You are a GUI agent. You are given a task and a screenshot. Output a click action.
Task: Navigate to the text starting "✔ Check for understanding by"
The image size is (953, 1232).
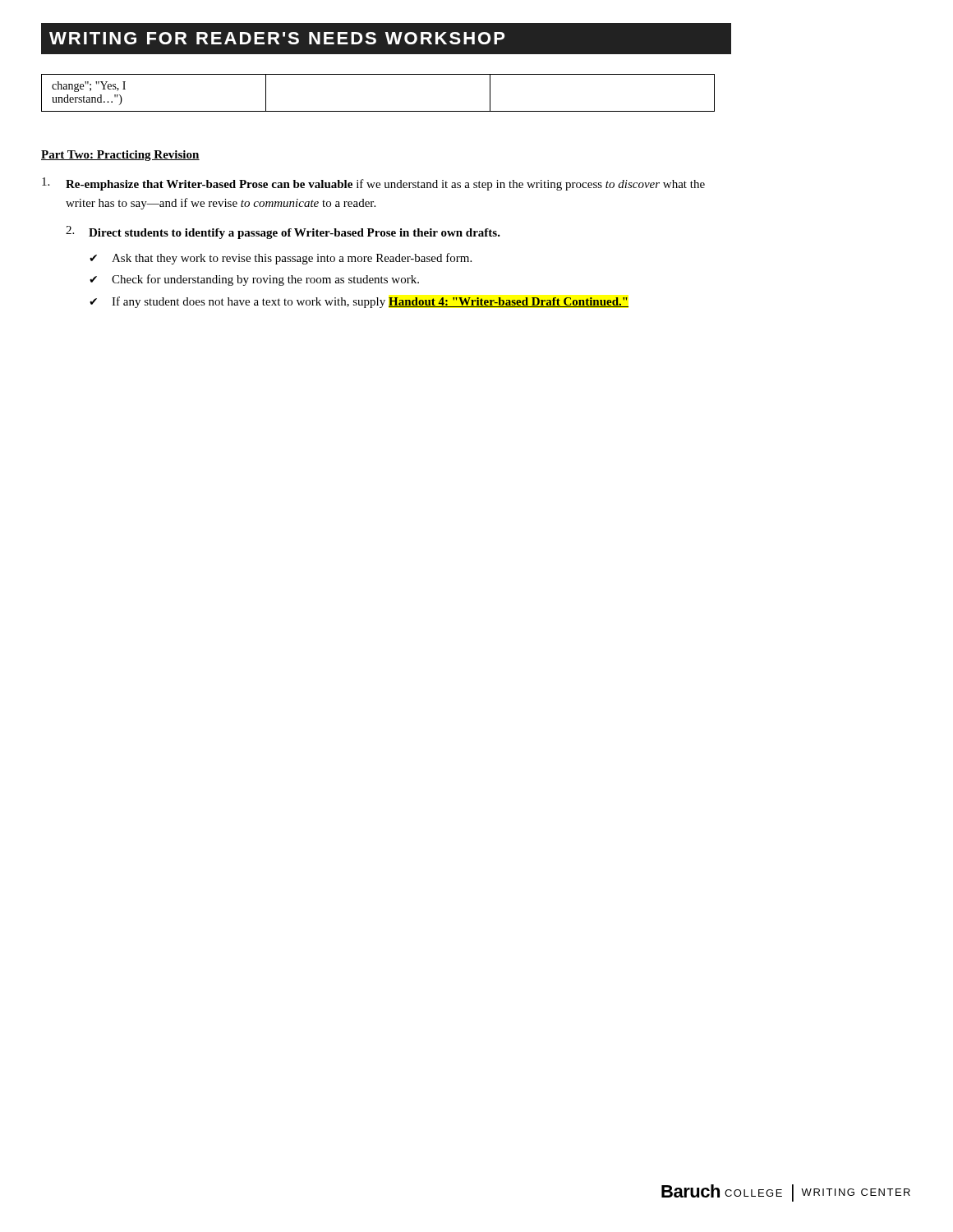tap(254, 279)
